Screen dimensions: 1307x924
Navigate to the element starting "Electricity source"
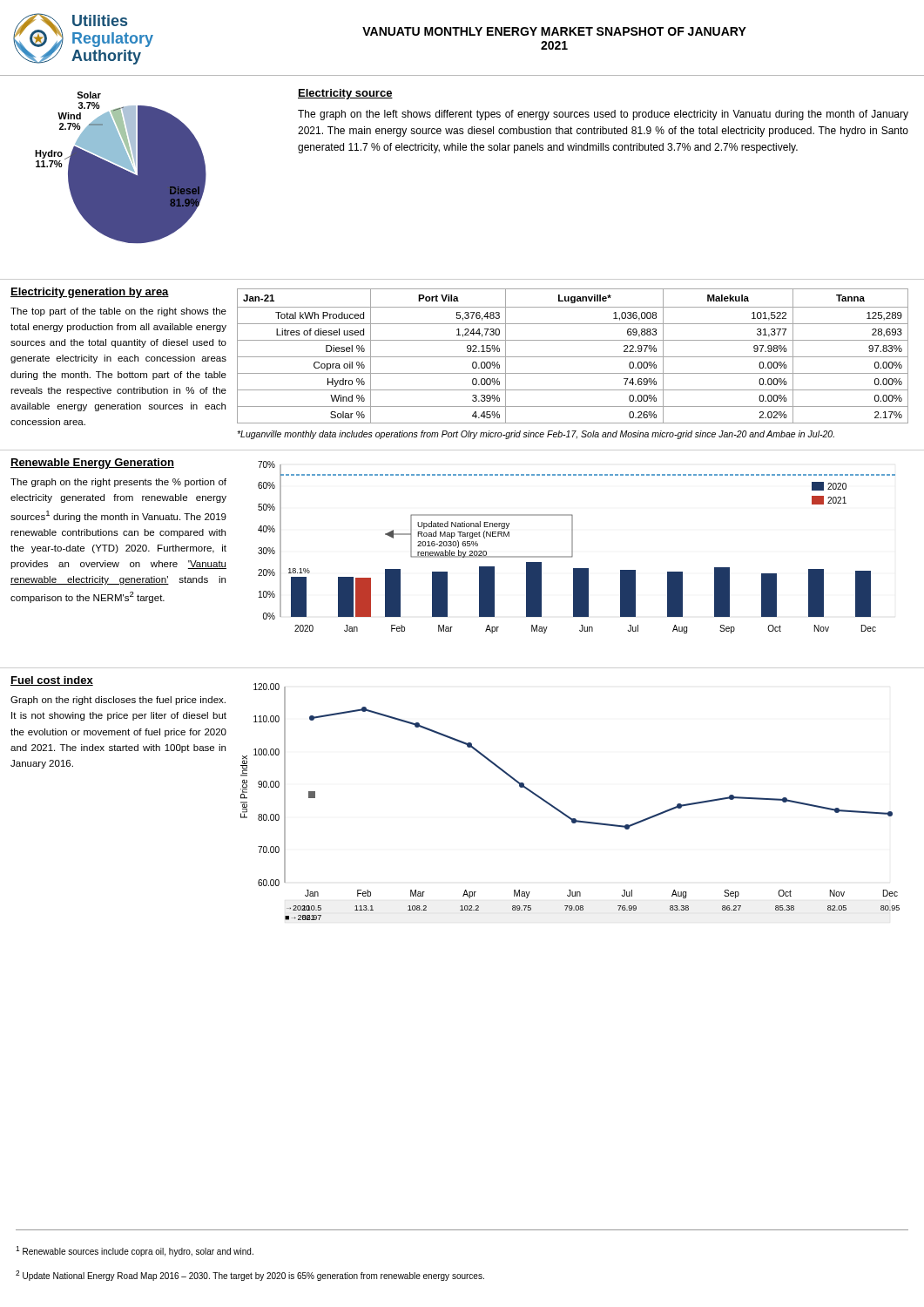[x=345, y=93]
